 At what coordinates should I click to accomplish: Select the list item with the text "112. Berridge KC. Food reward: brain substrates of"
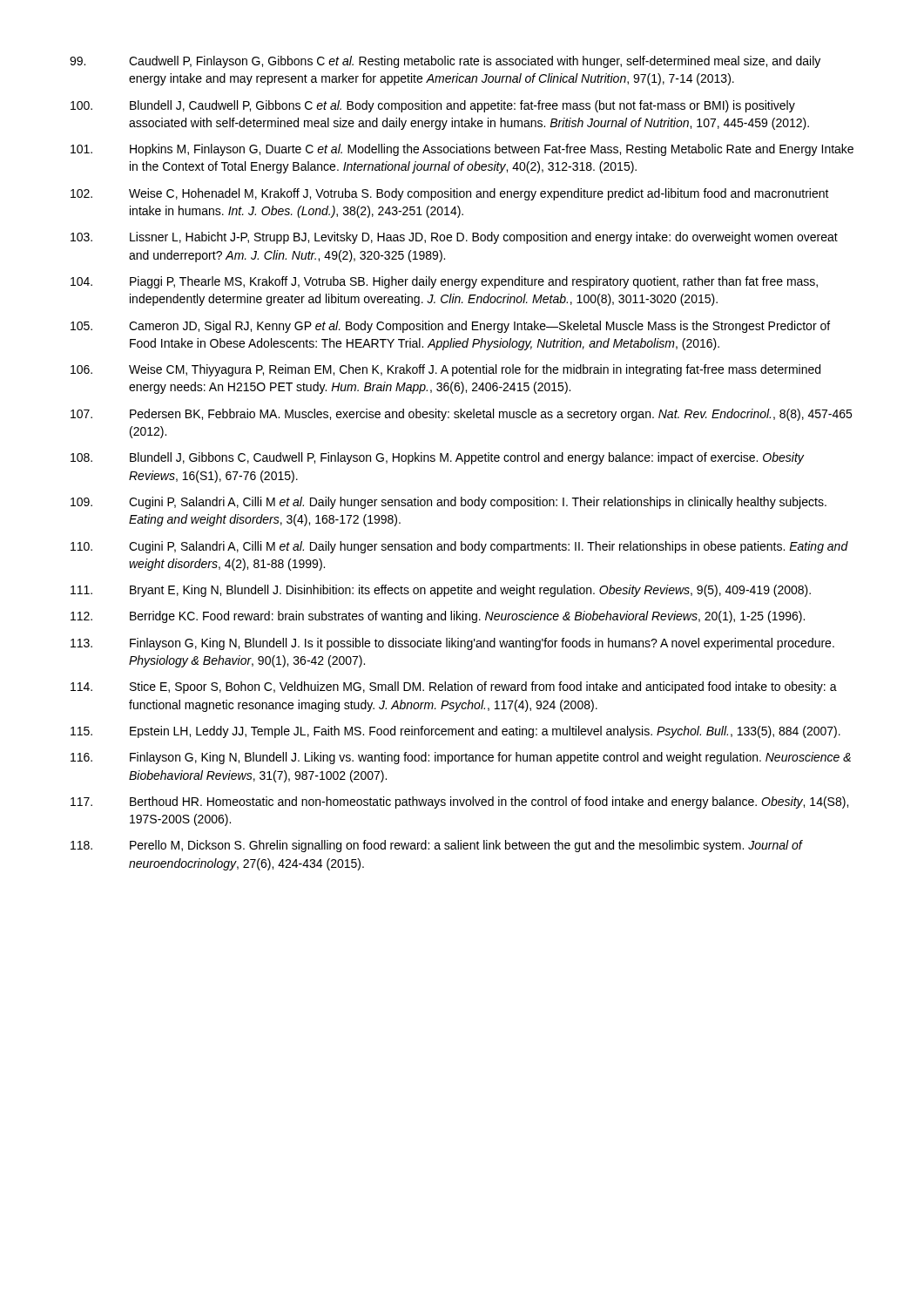click(x=438, y=617)
